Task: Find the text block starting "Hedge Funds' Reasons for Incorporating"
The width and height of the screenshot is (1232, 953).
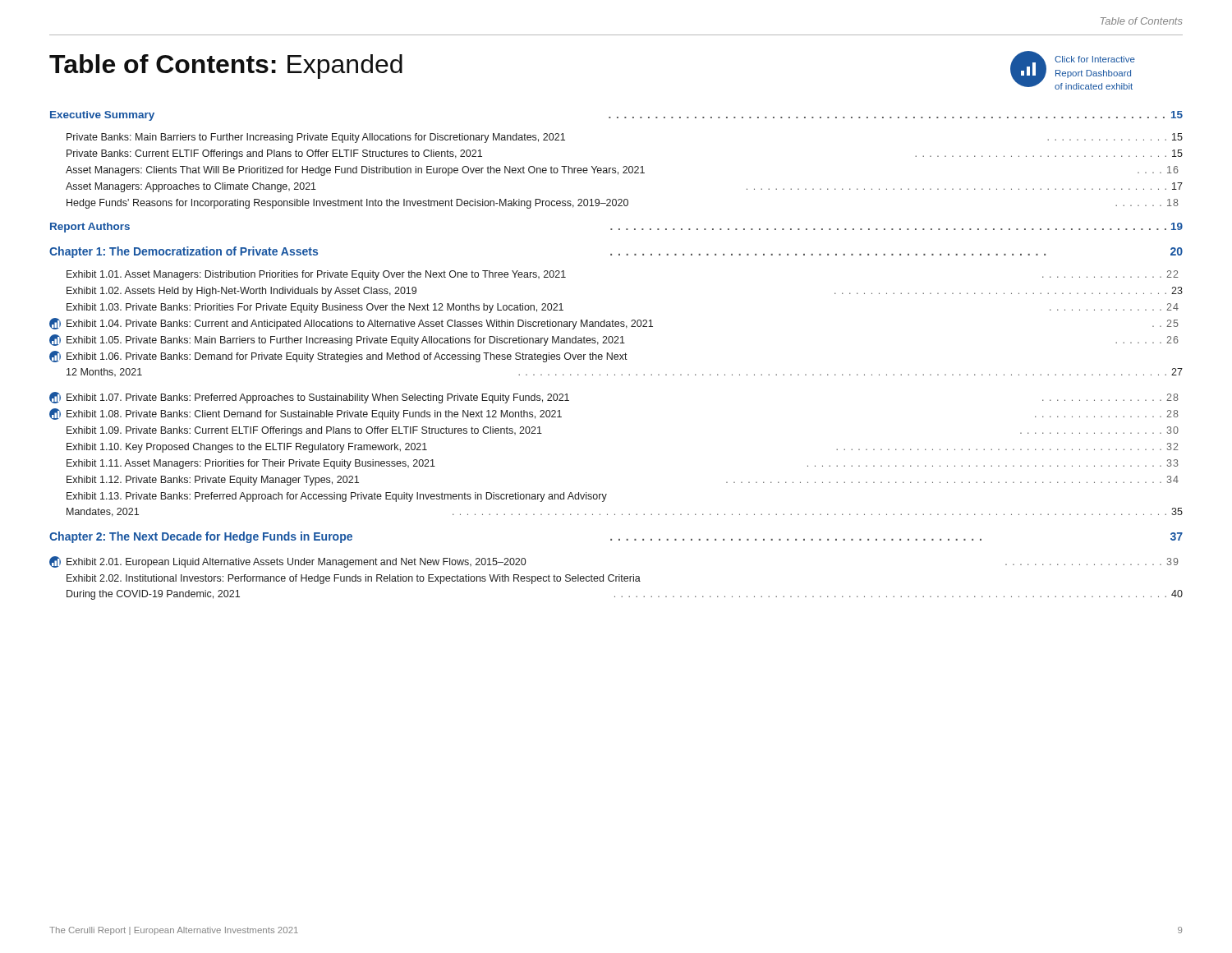Action: coord(624,204)
